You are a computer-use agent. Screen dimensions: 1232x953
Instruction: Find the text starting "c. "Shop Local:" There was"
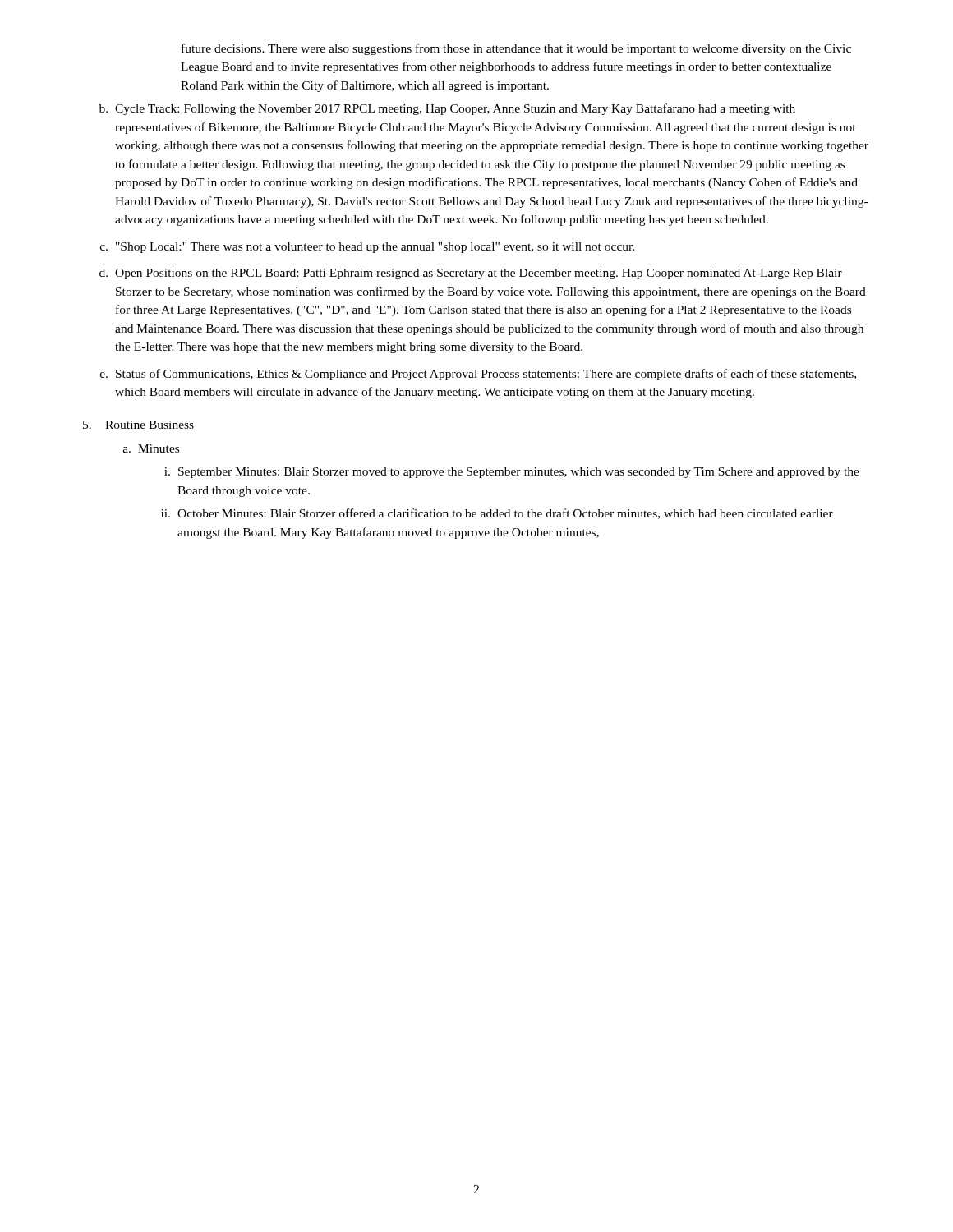(x=476, y=246)
